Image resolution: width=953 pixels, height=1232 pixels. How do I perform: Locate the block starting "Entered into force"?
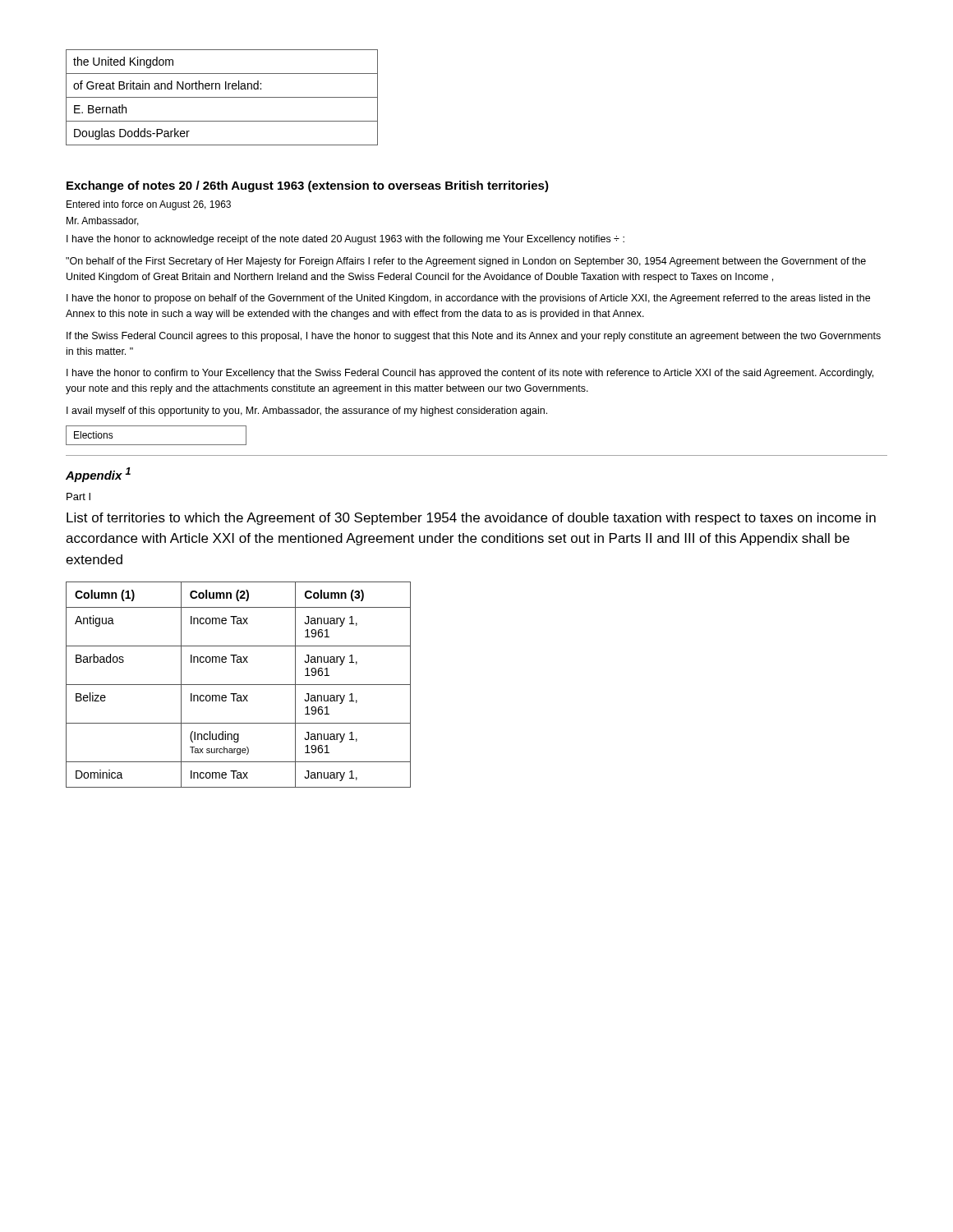click(x=149, y=205)
